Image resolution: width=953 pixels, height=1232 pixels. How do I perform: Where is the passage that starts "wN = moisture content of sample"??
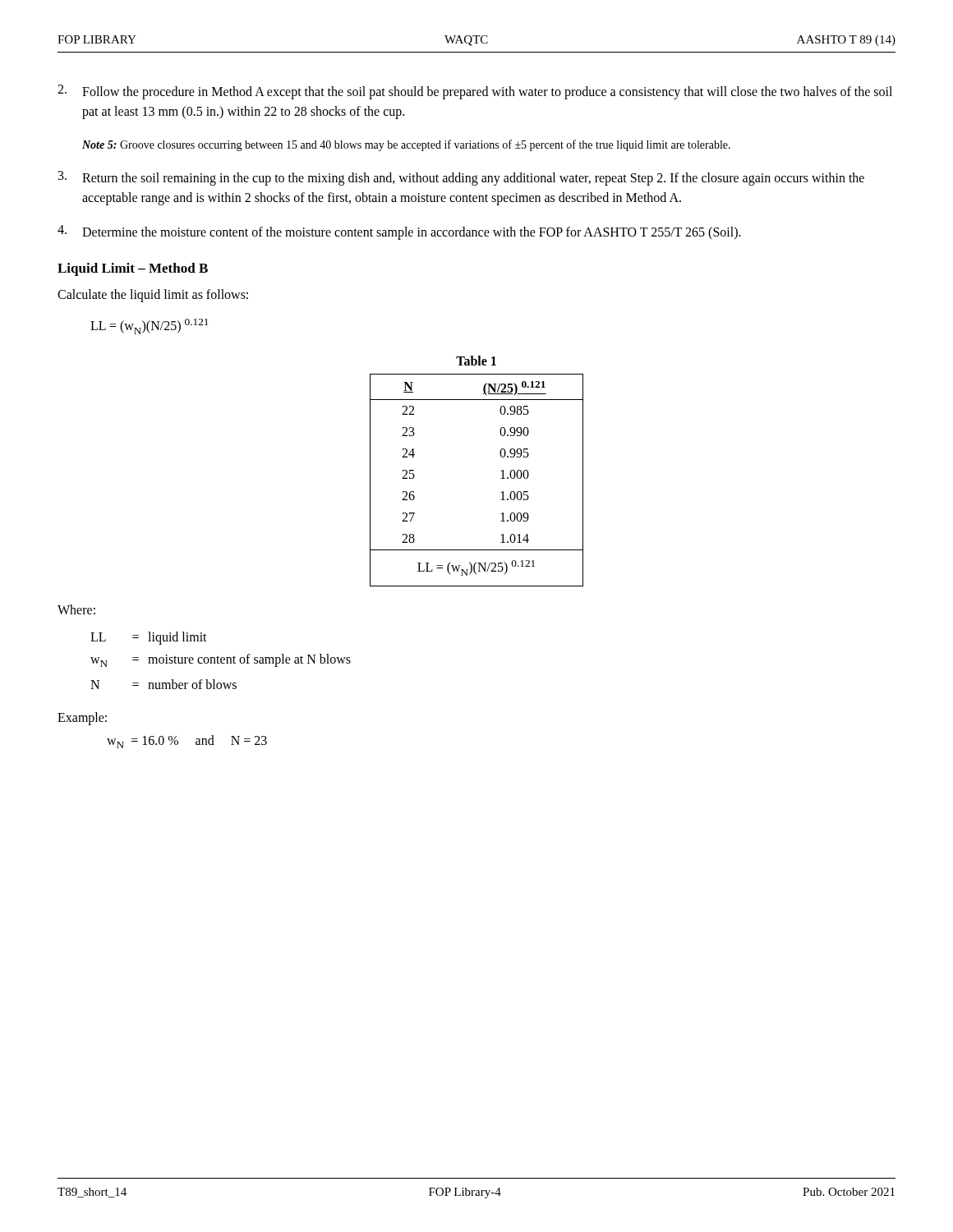pyautogui.click(x=221, y=660)
